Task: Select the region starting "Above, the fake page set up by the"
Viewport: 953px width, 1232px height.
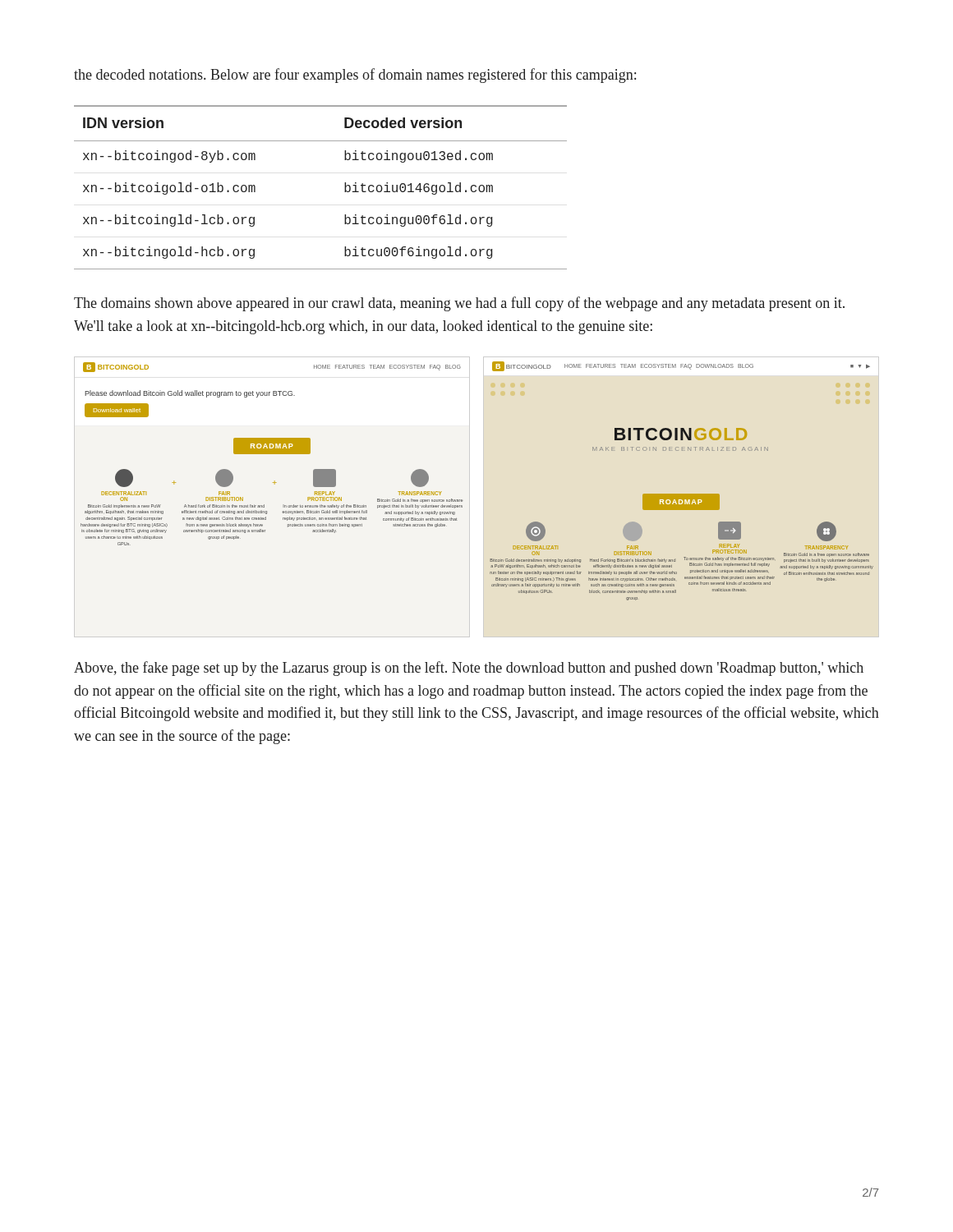Action: [476, 703]
